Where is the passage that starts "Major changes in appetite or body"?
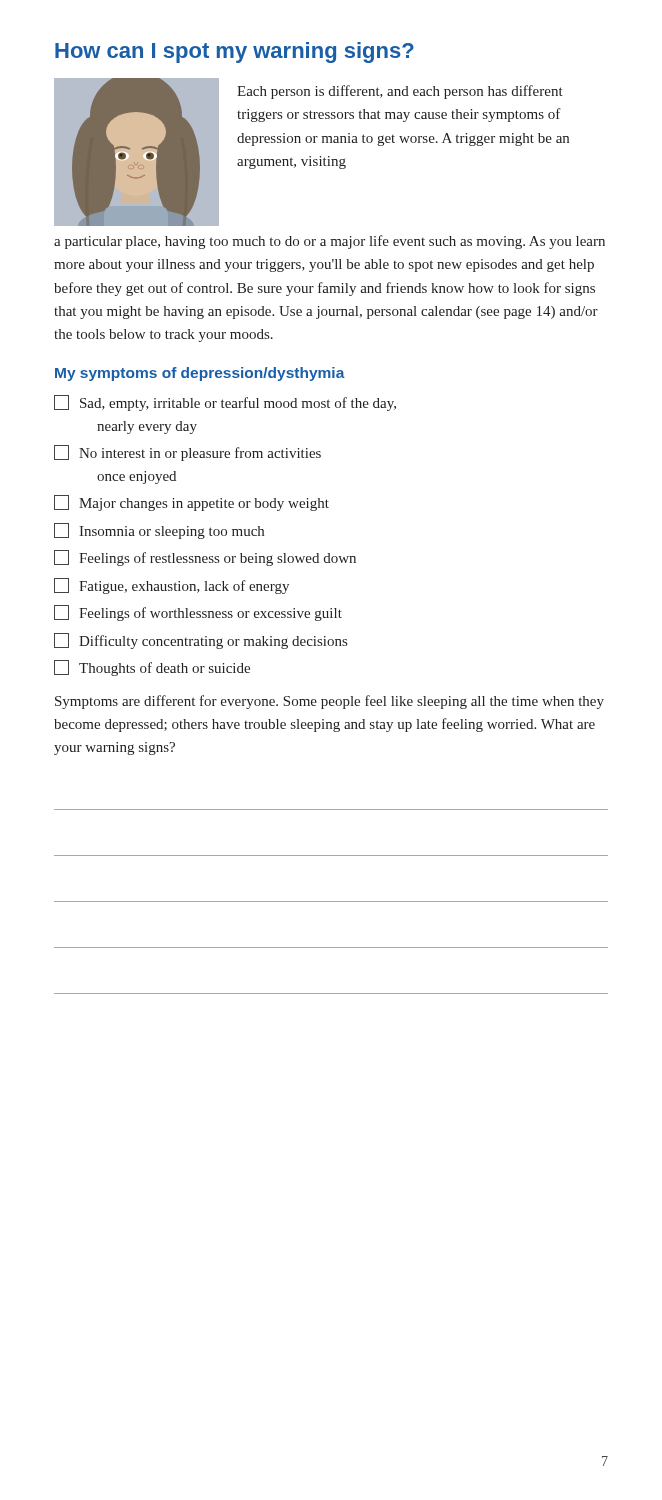This screenshot has width=662, height=1500. 331,504
